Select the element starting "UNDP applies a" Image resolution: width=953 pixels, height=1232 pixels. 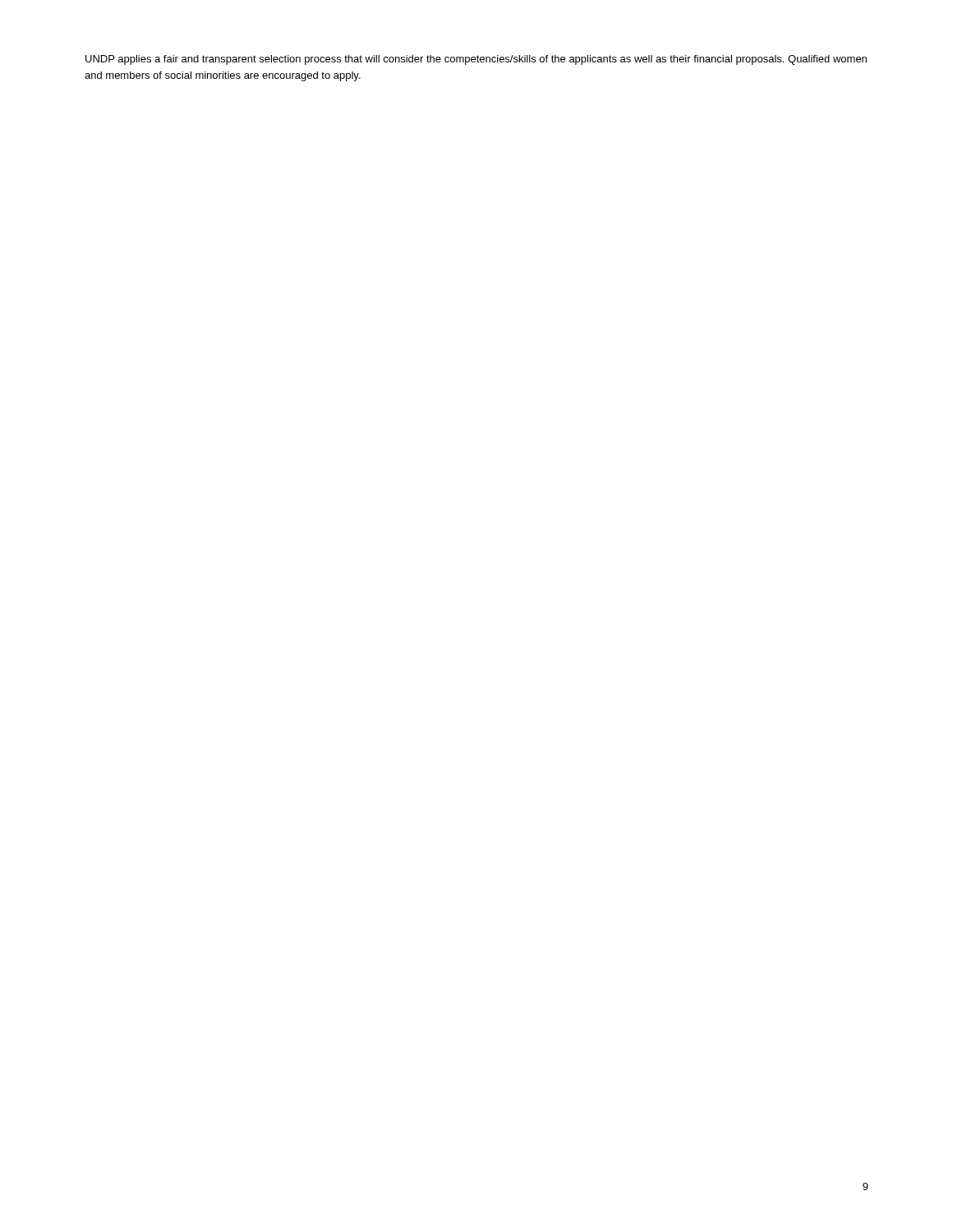coord(476,67)
